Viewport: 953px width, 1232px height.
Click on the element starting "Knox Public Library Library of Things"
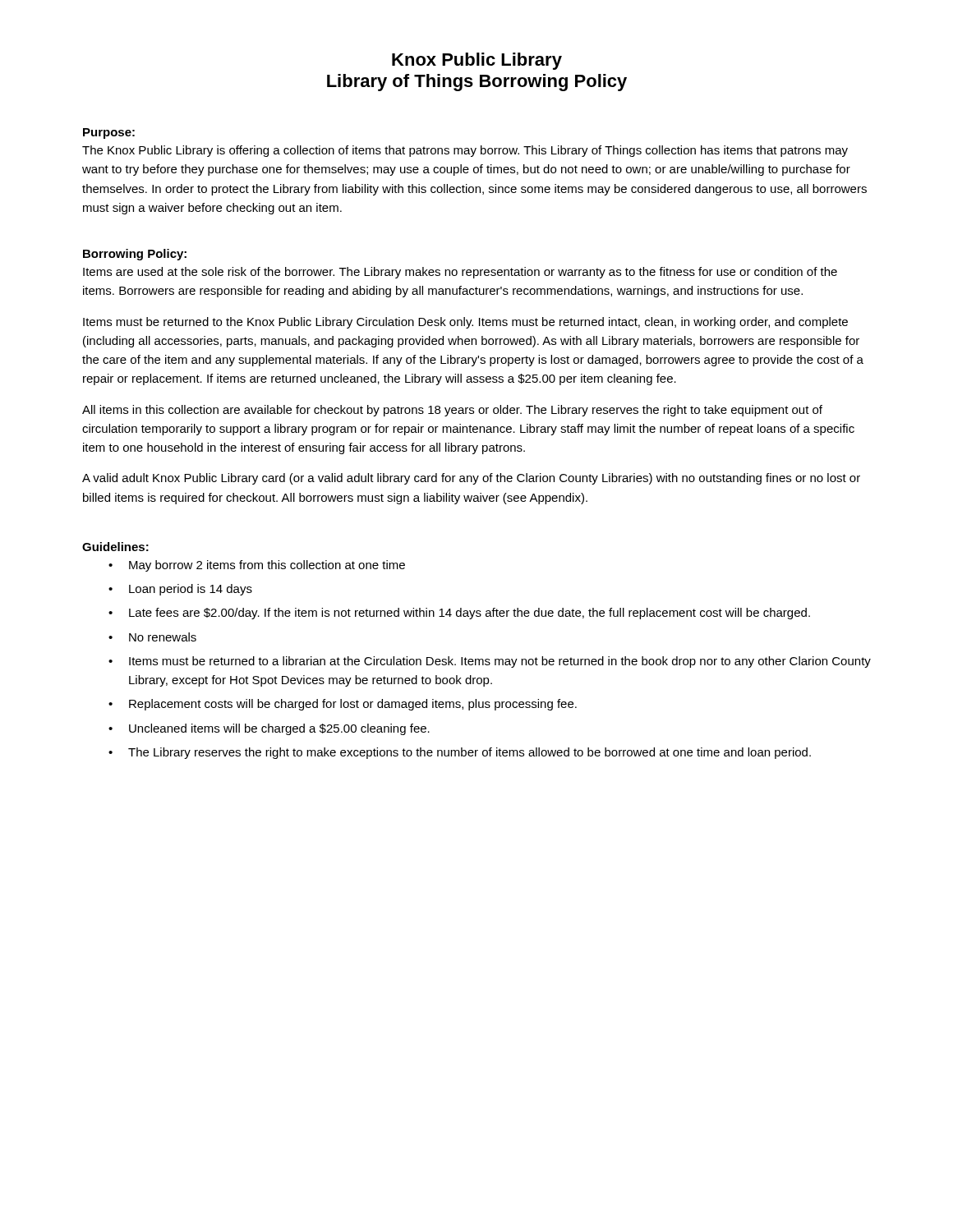pyautogui.click(x=476, y=71)
